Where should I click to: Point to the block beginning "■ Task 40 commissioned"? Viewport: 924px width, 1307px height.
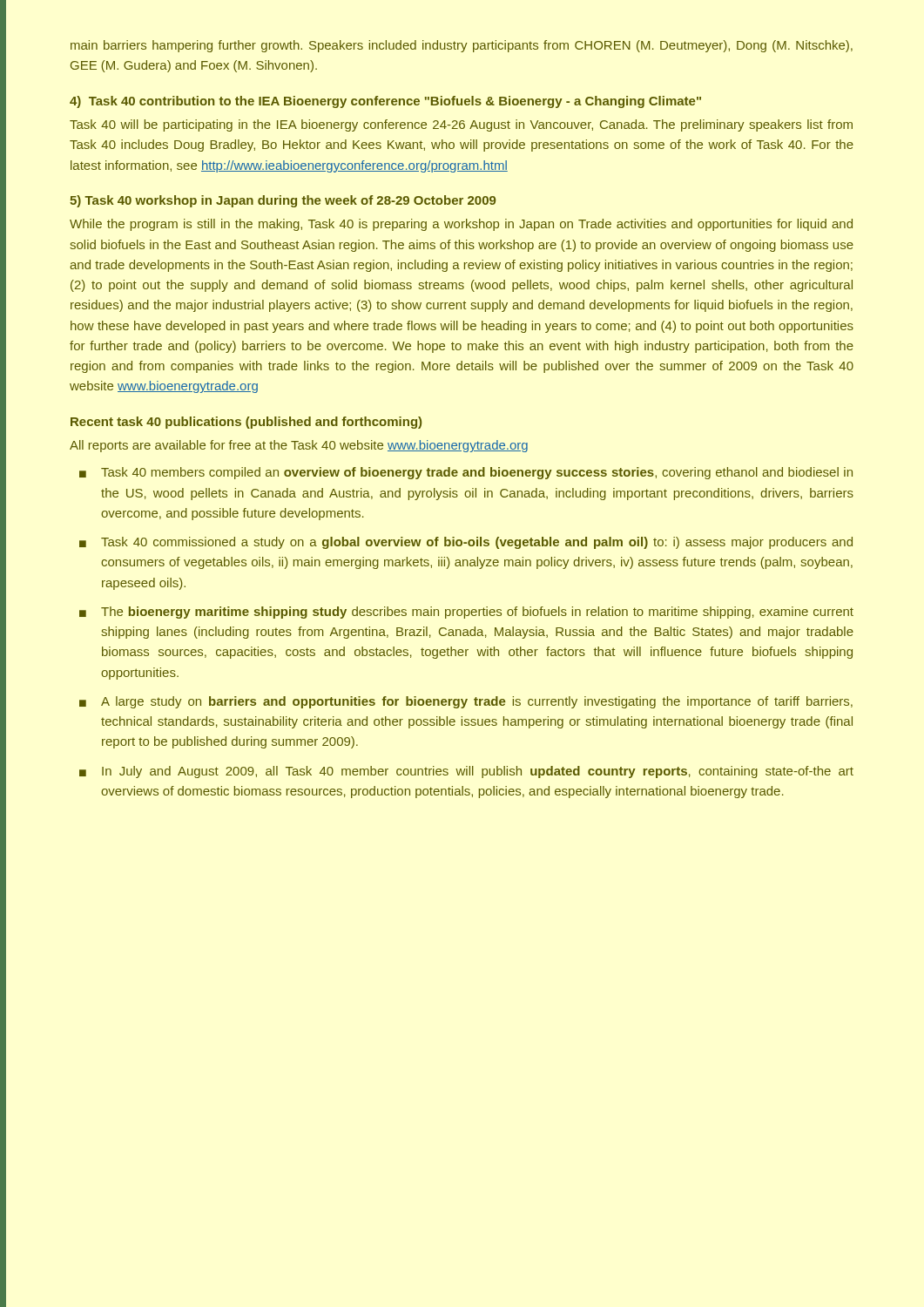coord(466,562)
